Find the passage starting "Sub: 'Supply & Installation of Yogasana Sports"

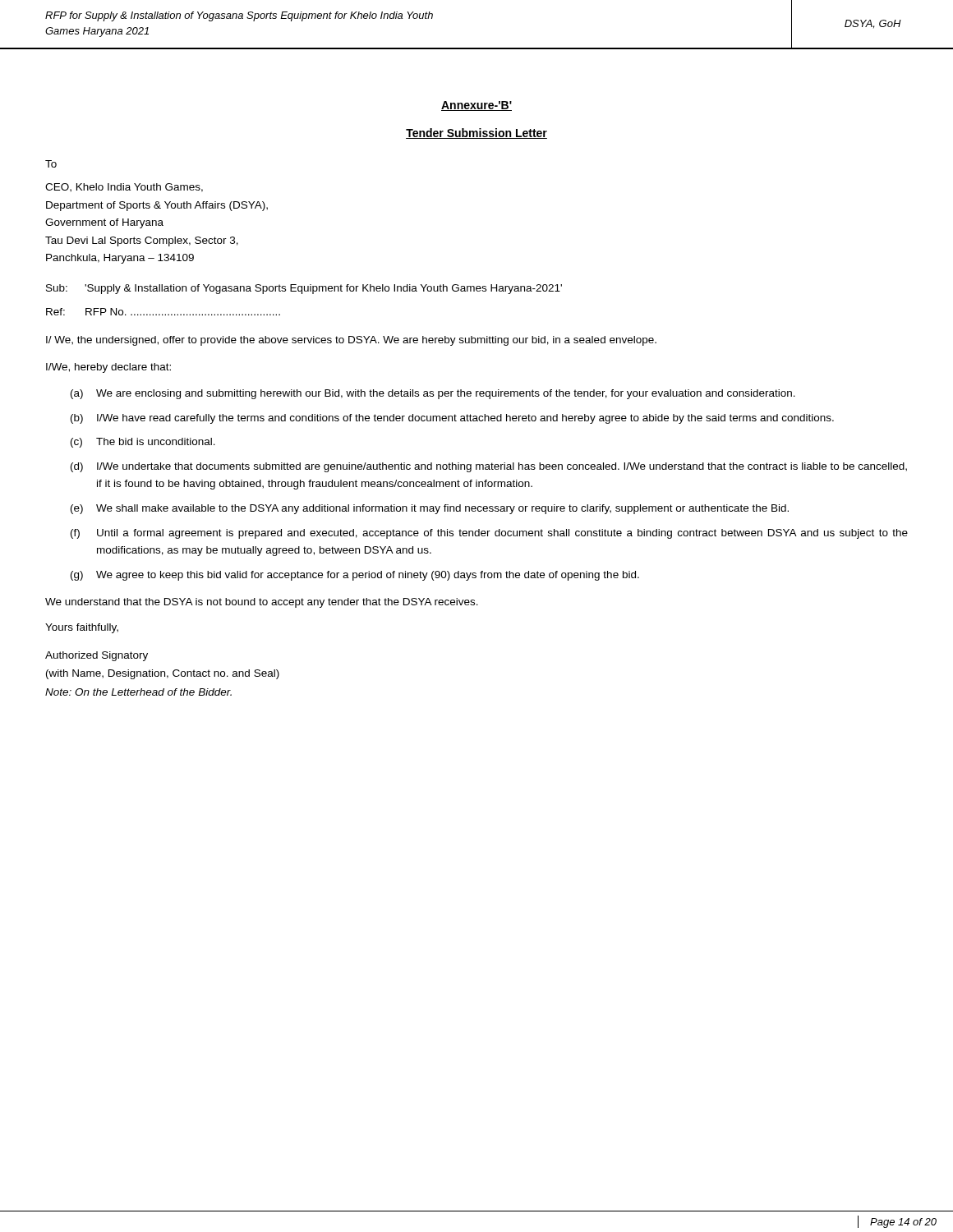click(x=476, y=289)
